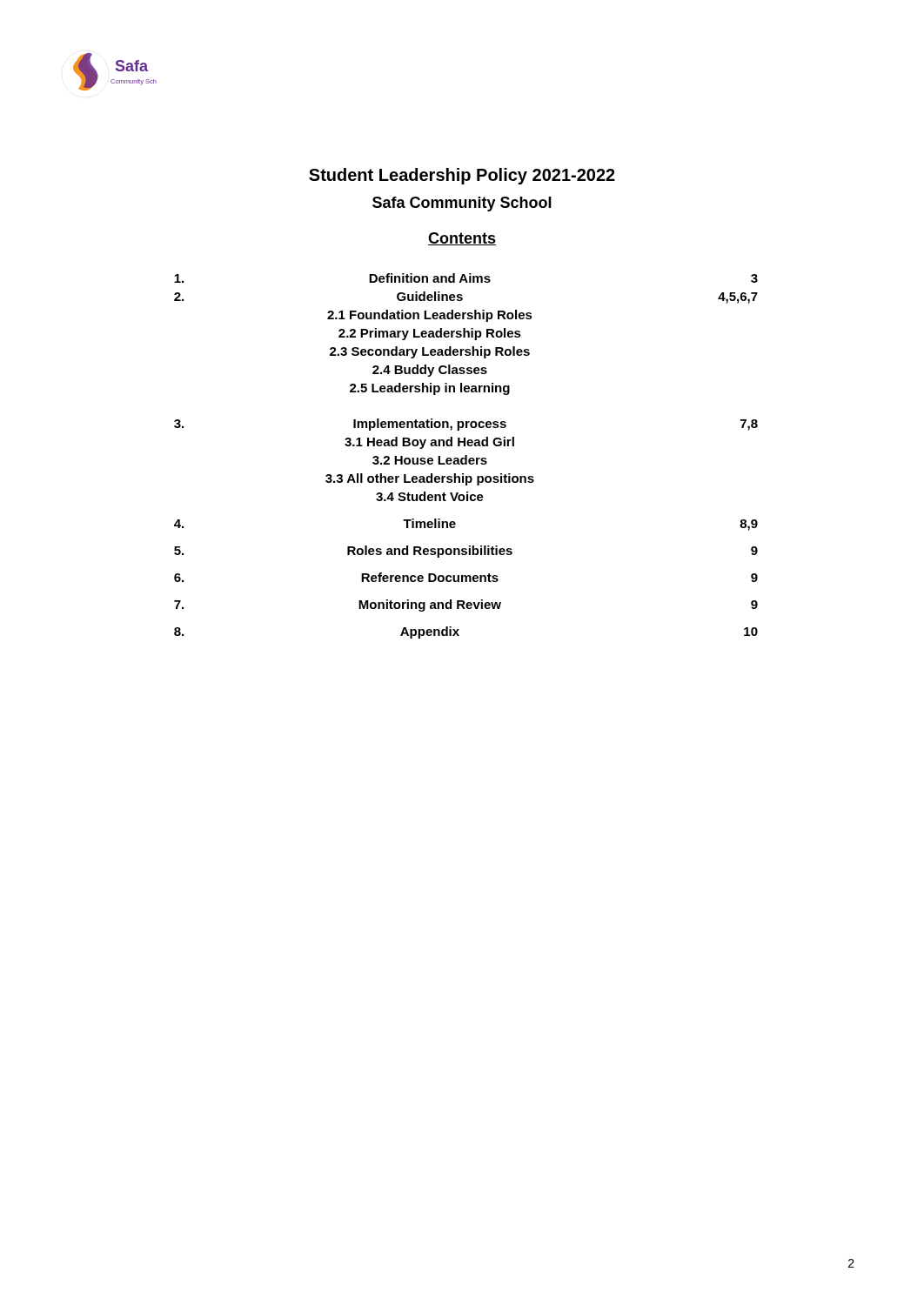Screen dimensions: 1305x924
Task: Locate the list item containing "Roles and Responsibilities"
Action: click(x=430, y=550)
